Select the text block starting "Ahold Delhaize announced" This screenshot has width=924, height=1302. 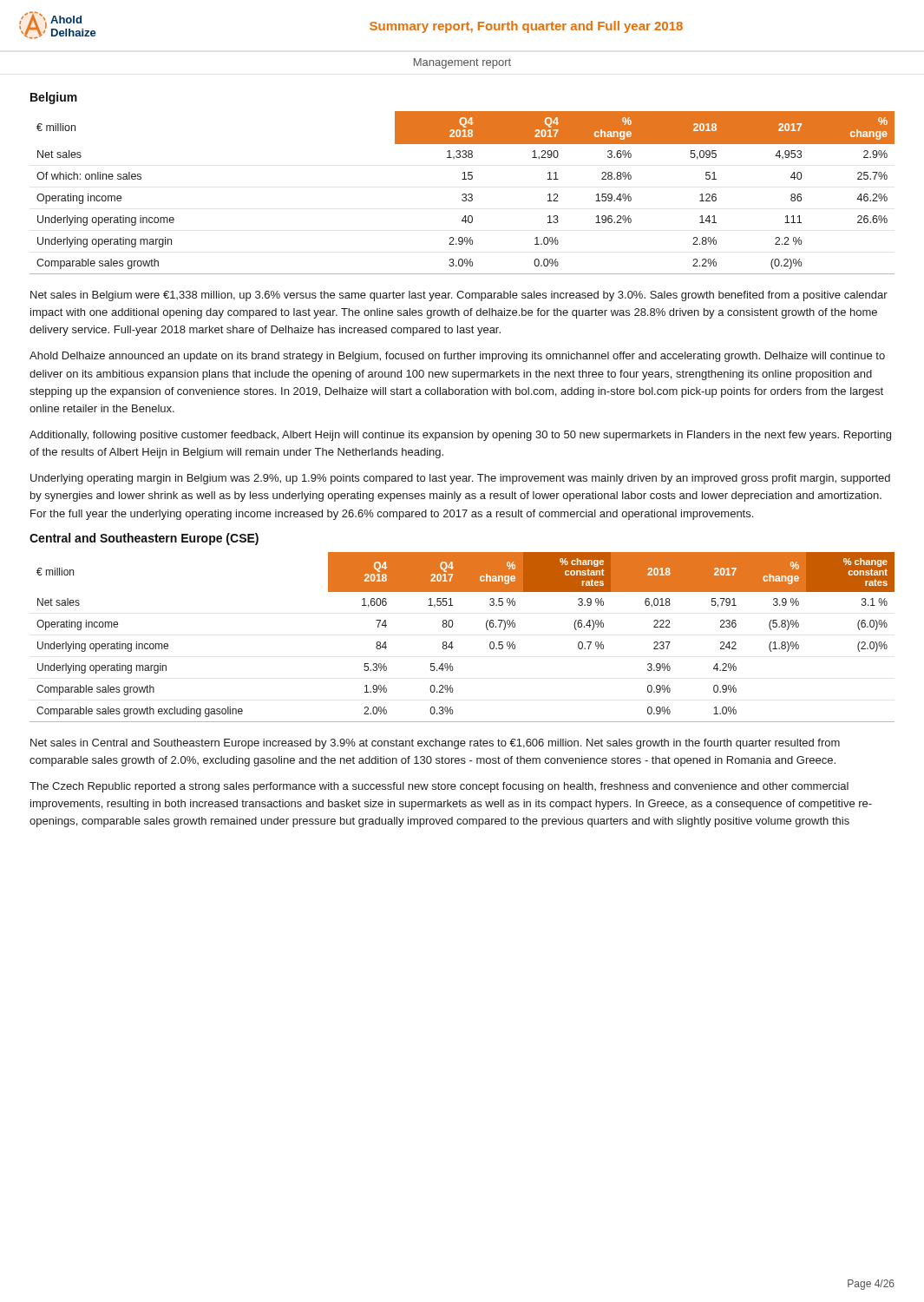point(457,382)
